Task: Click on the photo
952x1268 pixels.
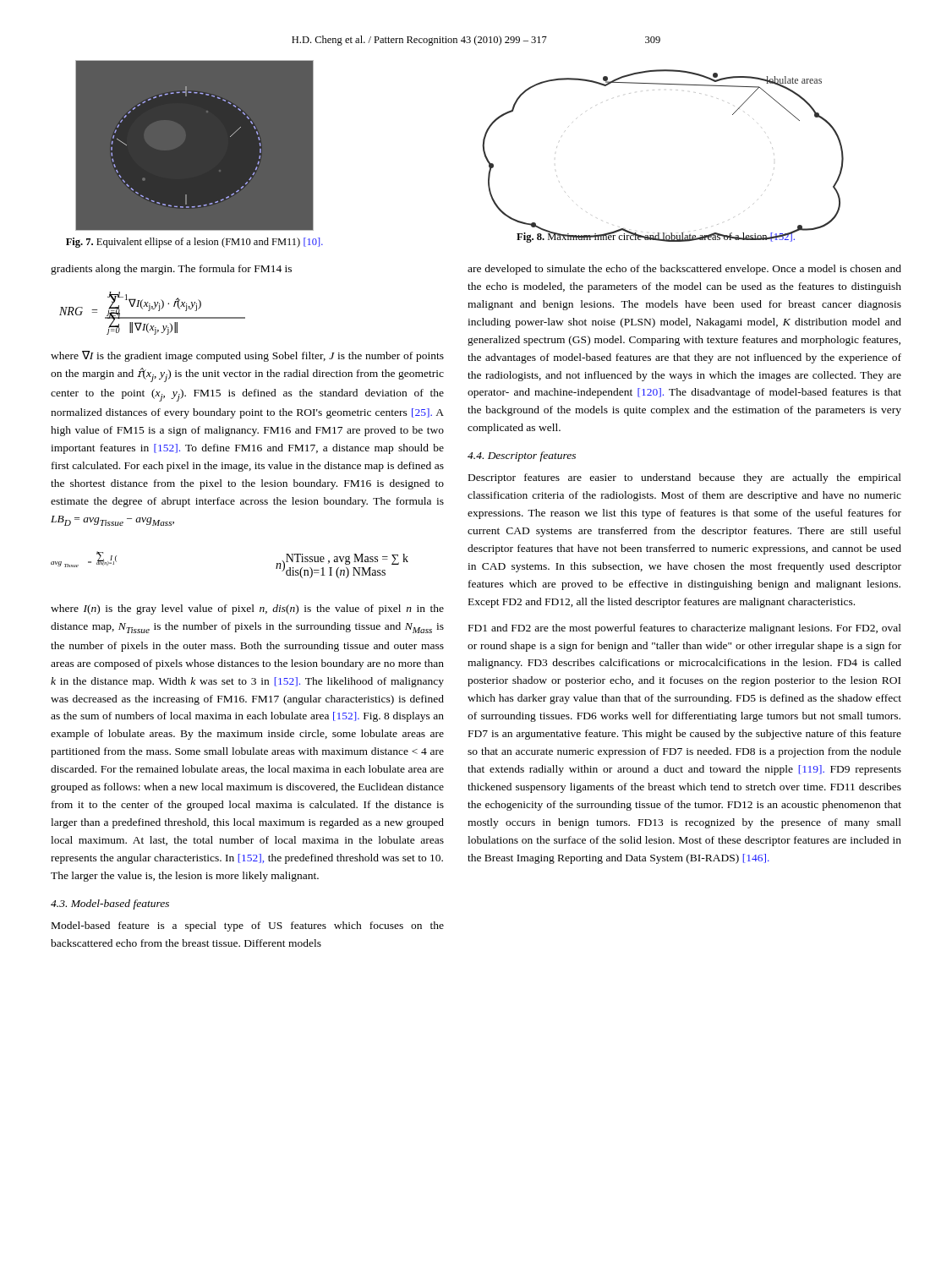Action: [194, 145]
